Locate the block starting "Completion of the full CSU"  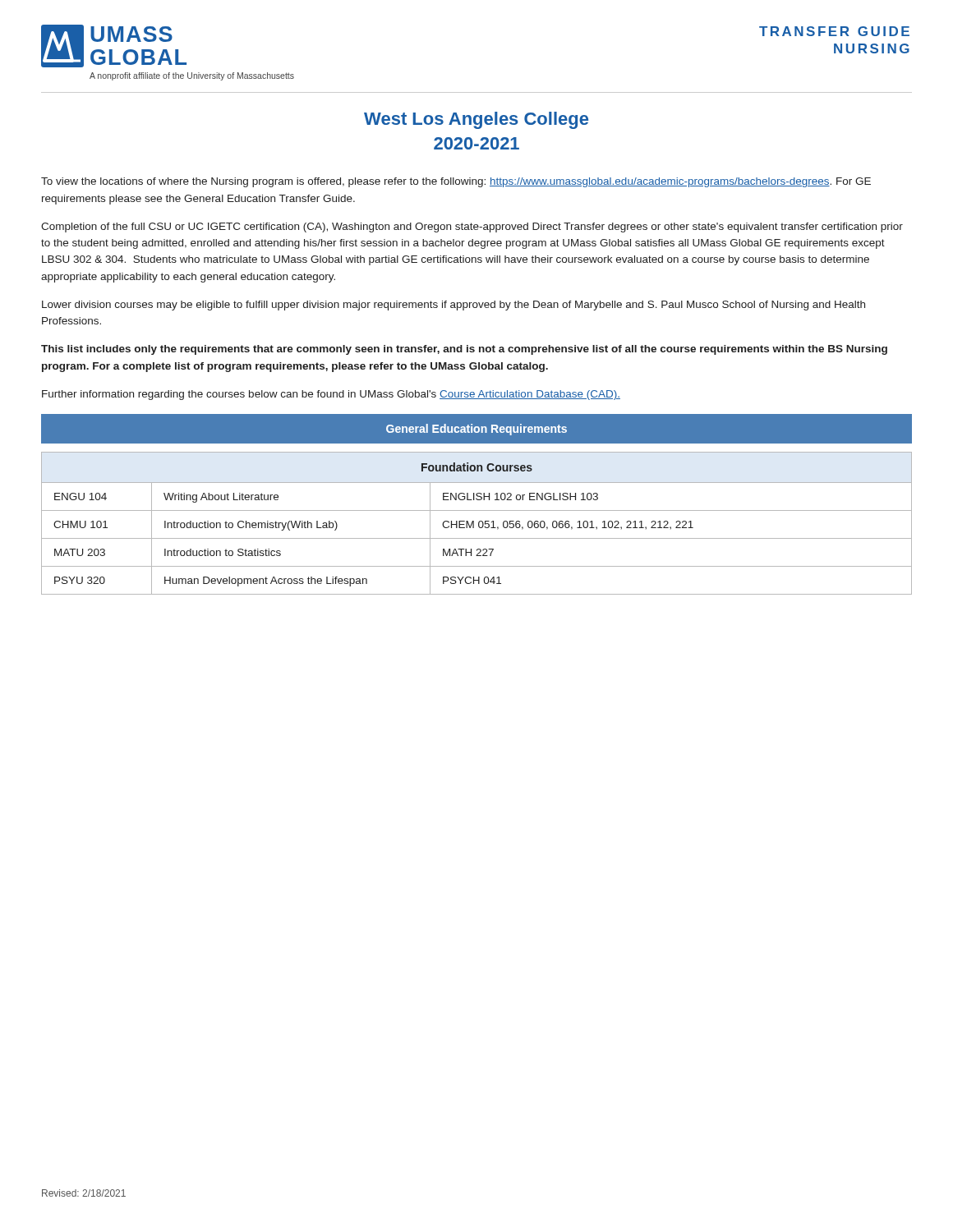(x=472, y=251)
